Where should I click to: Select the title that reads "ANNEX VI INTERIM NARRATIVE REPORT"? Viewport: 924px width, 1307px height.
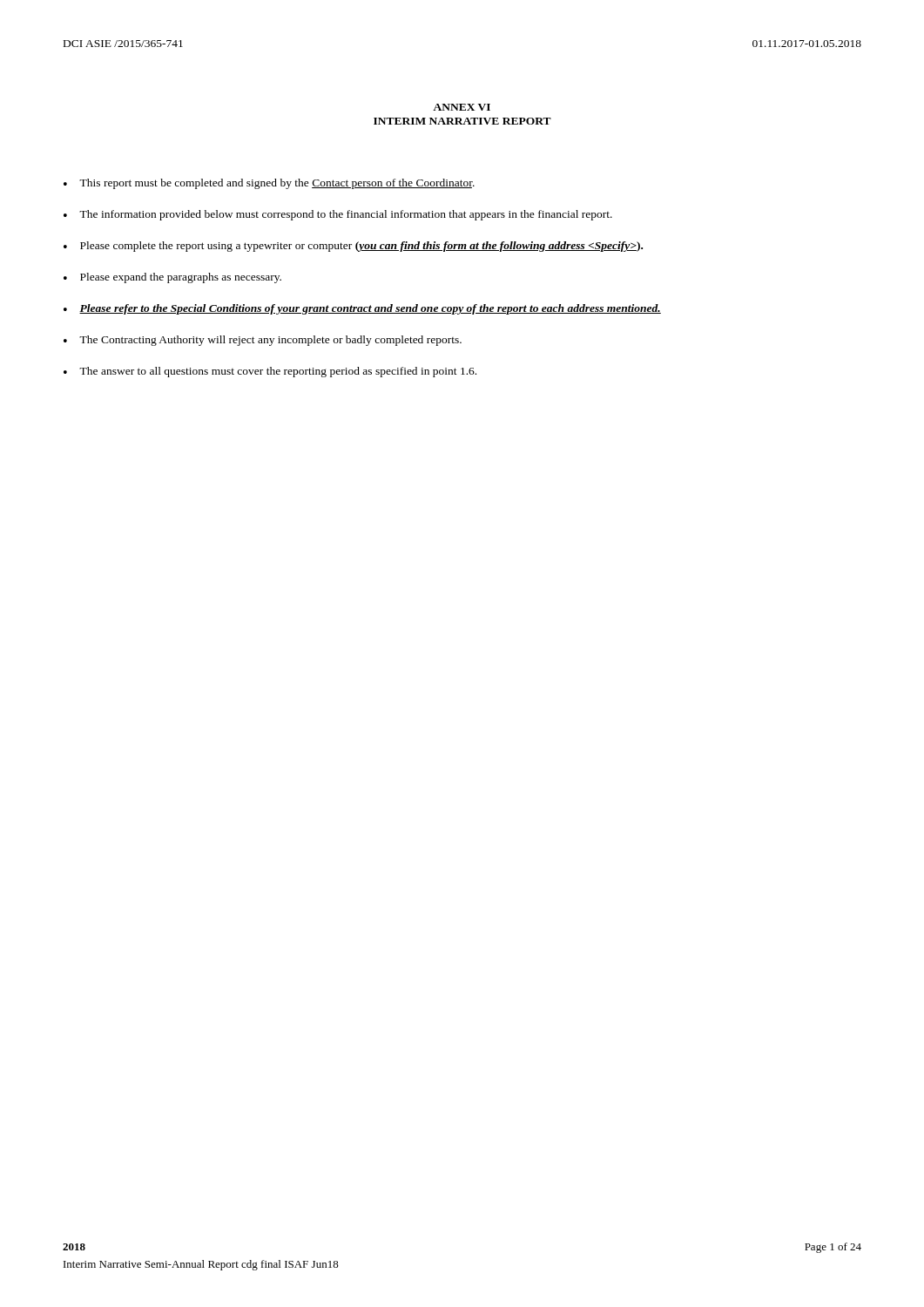point(462,114)
